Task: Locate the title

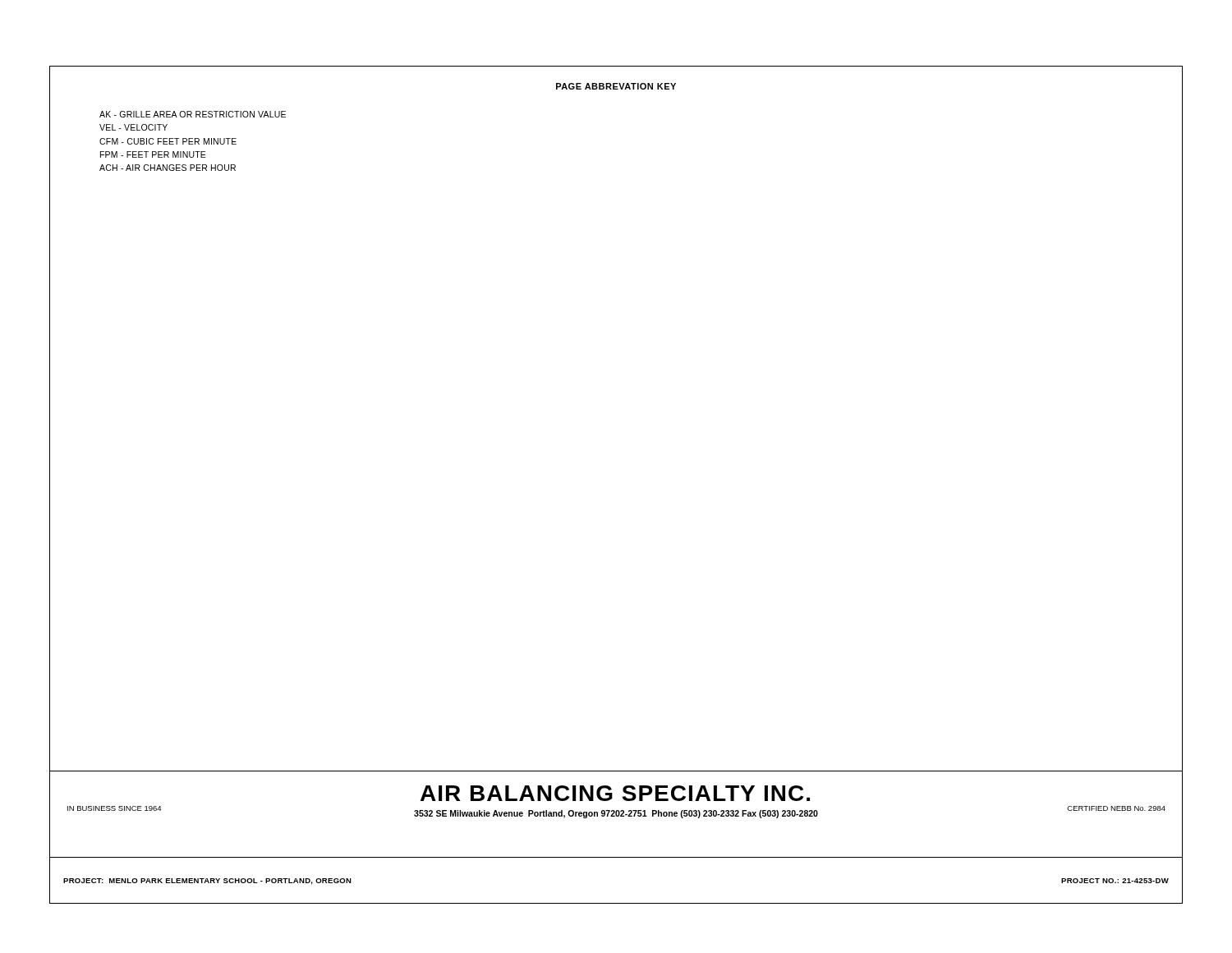Action: pos(616,799)
